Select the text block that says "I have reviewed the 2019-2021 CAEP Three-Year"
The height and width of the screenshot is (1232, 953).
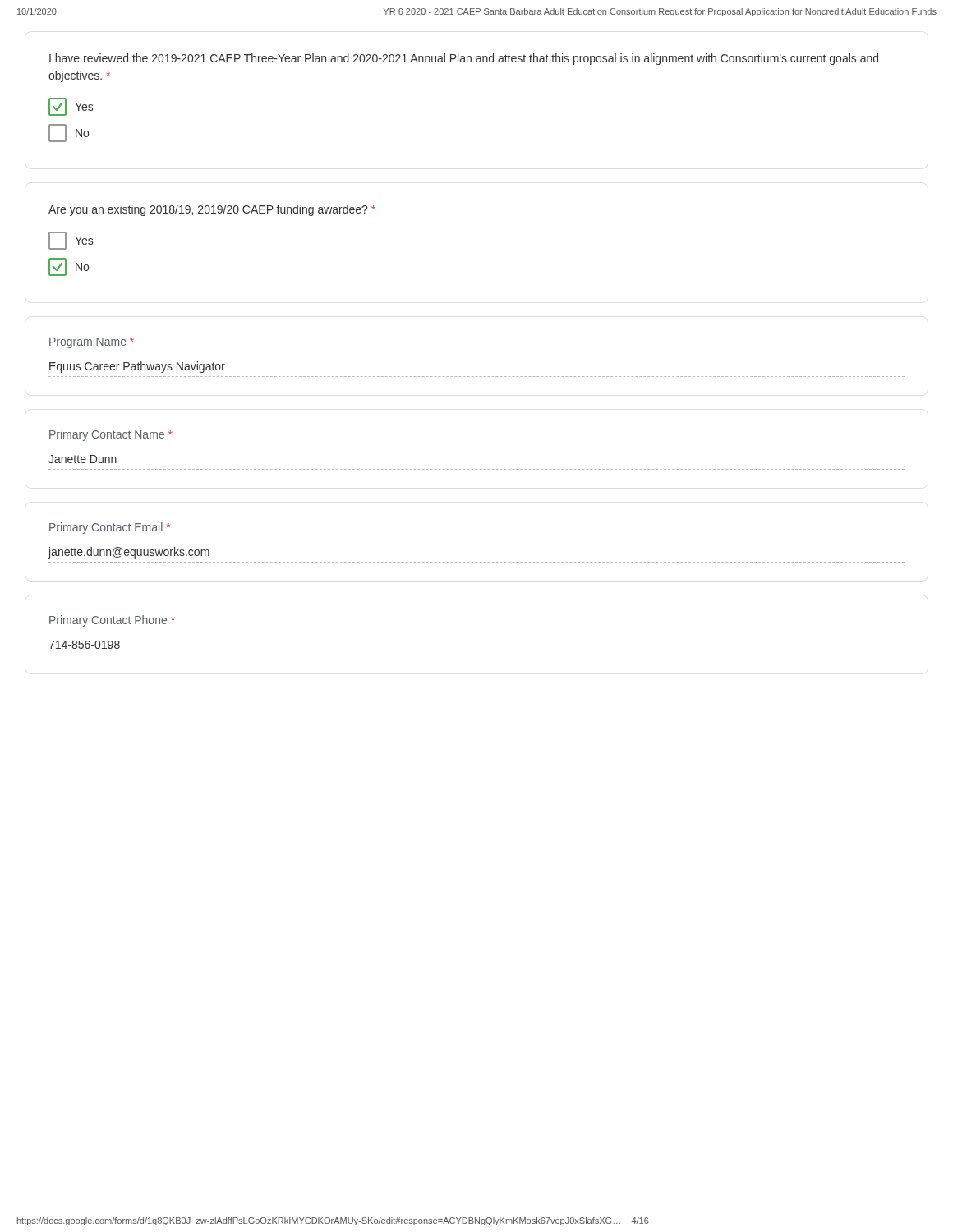point(464,67)
